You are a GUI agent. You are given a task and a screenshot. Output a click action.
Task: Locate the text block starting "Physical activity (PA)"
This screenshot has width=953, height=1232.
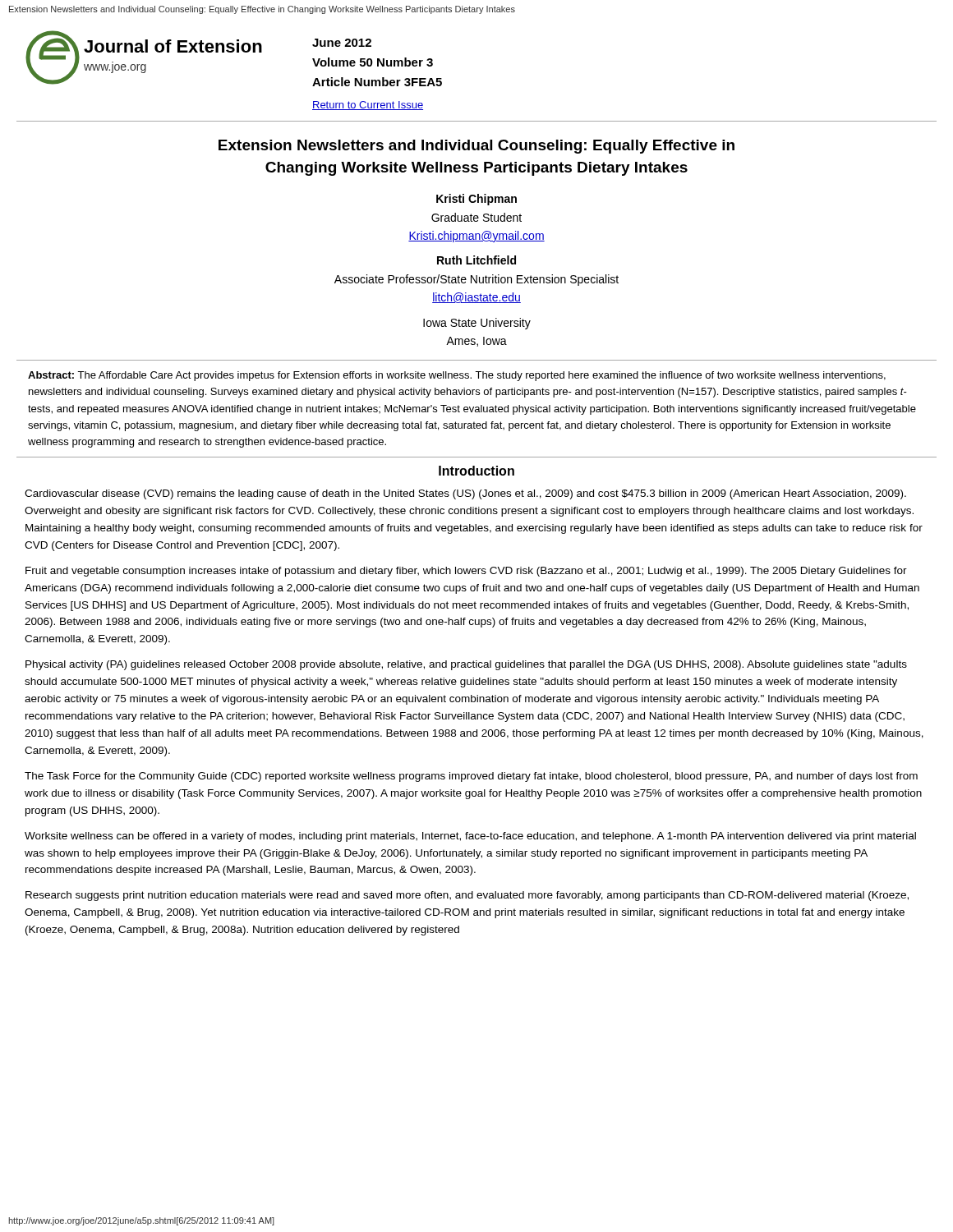click(x=474, y=707)
